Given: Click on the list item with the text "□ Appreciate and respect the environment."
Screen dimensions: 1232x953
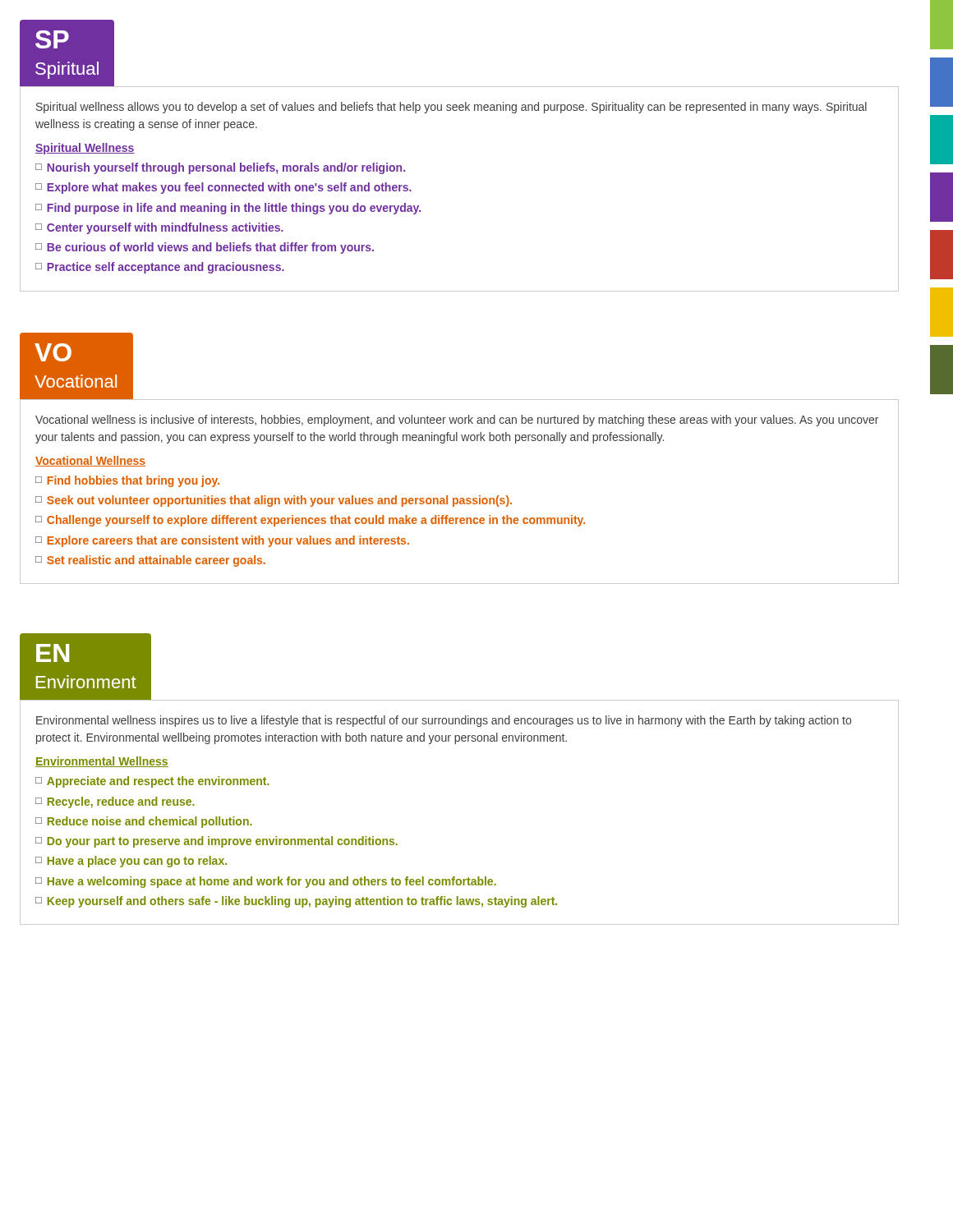Looking at the screenshot, I should pos(153,781).
